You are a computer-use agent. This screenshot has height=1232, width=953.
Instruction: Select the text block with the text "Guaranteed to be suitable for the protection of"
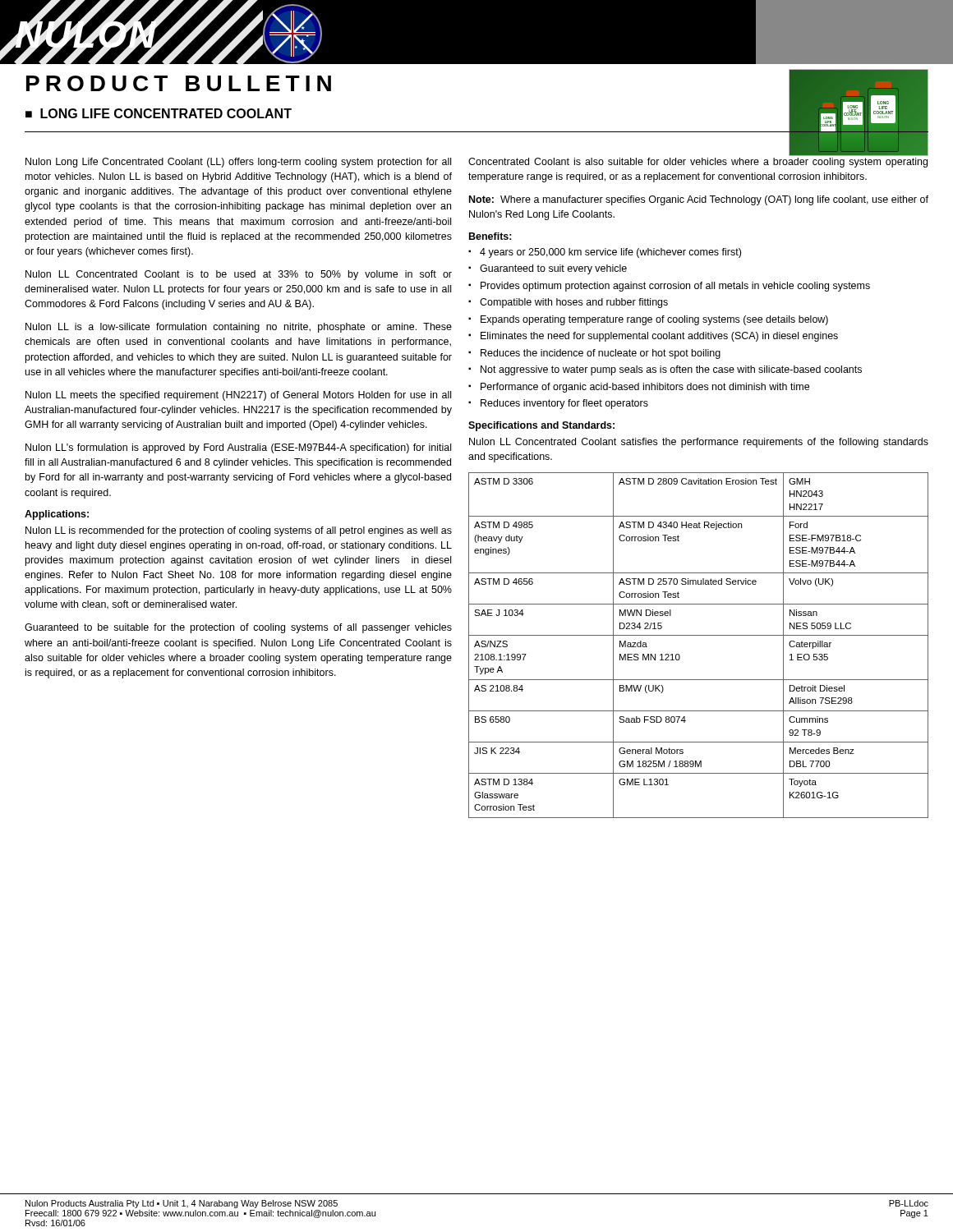tap(238, 650)
